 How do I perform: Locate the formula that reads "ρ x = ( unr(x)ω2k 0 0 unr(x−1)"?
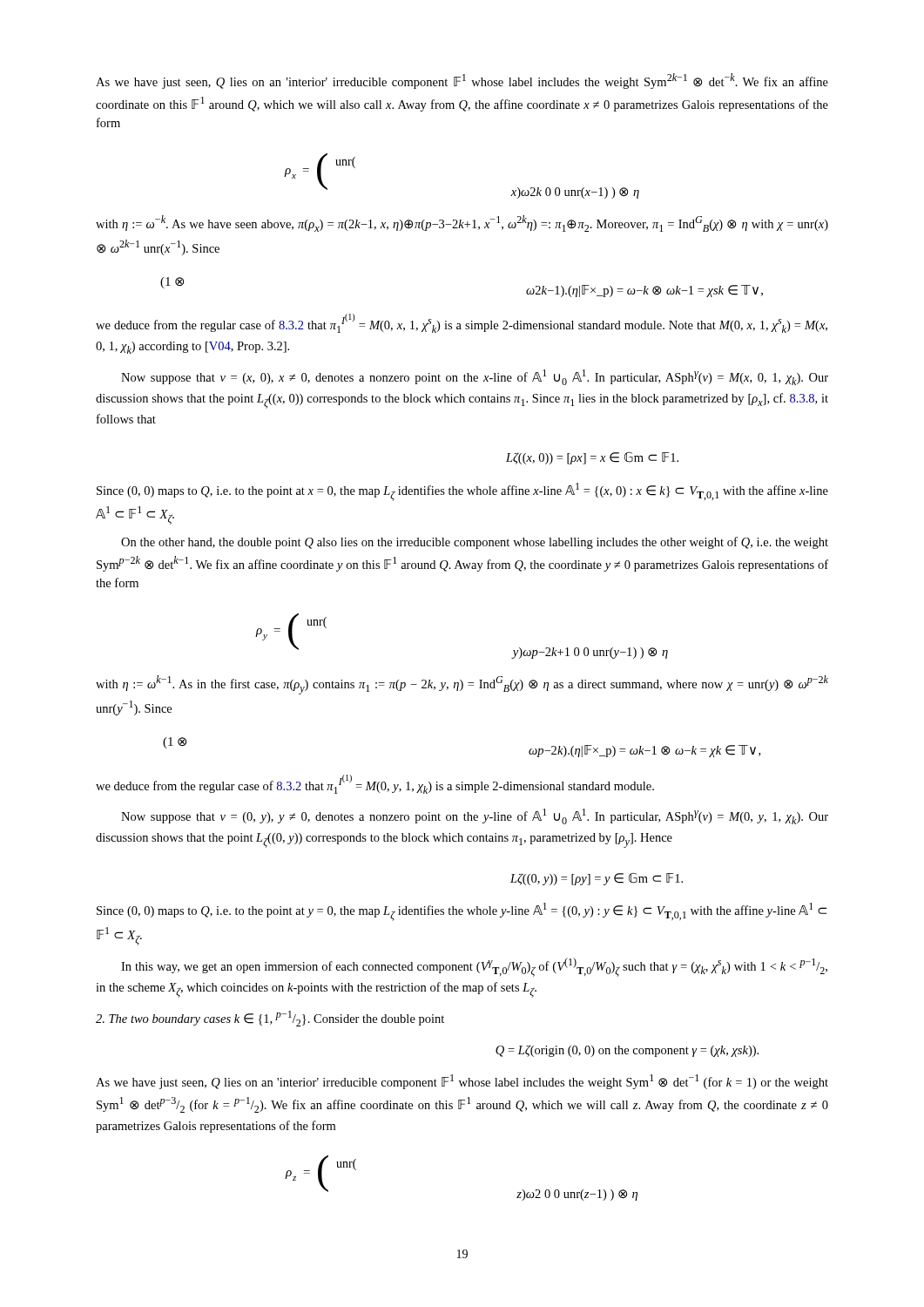click(x=583, y=188)
